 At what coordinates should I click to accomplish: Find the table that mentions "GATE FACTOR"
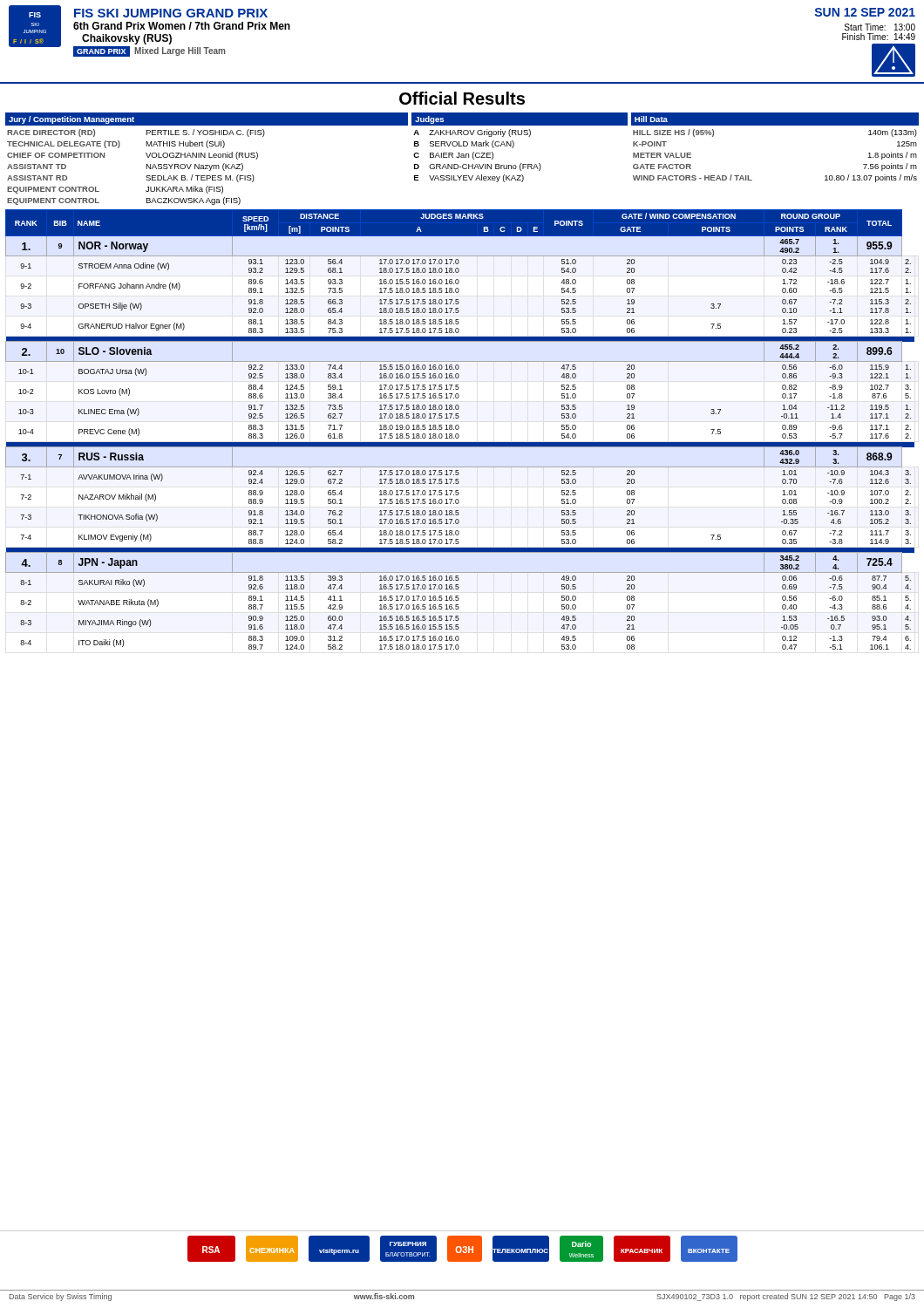tap(775, 159)
